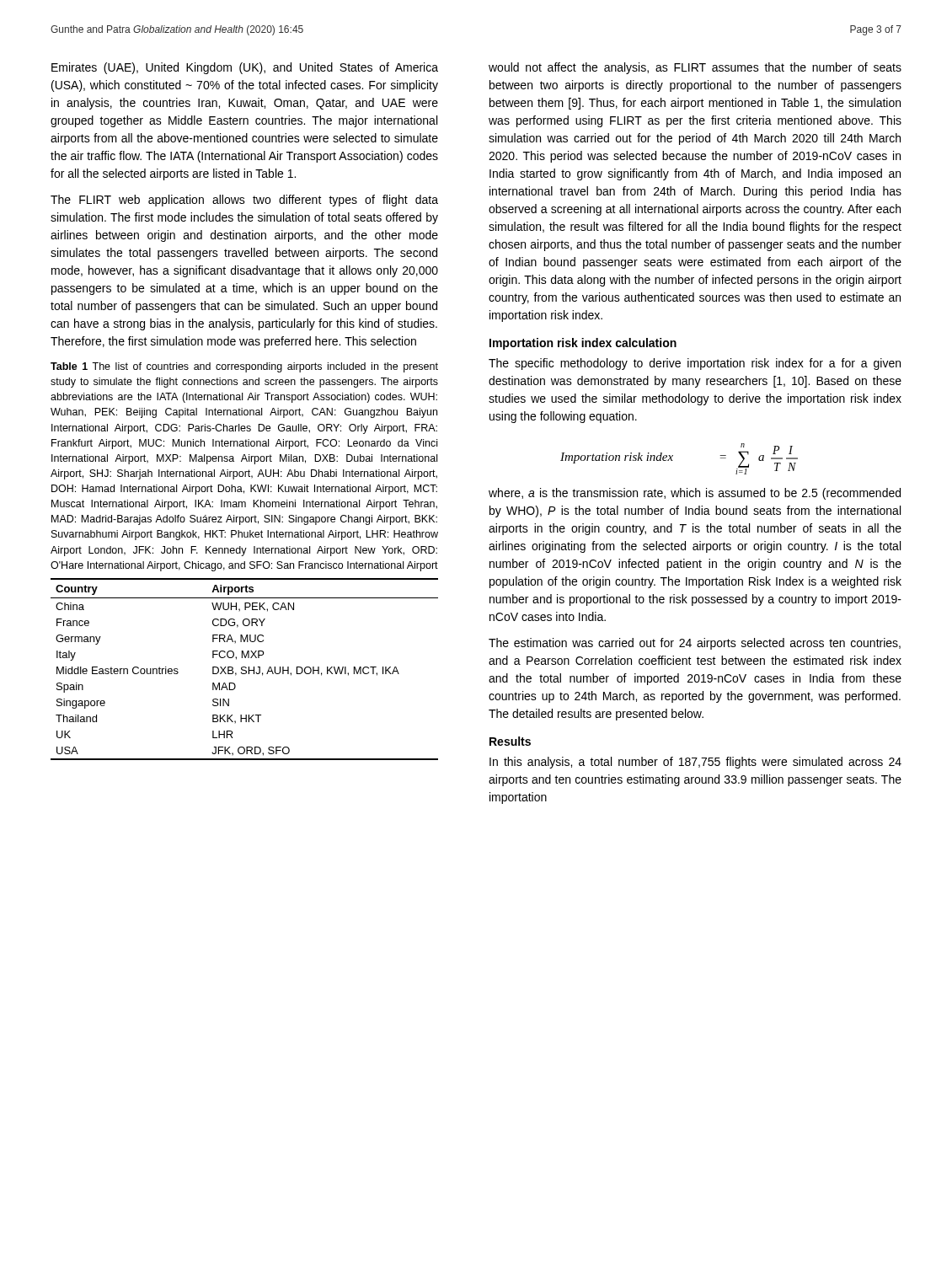Image resolution: width=952 pixels, height=1264 pixels.
Task: Click a table
Action: point(244,669)
